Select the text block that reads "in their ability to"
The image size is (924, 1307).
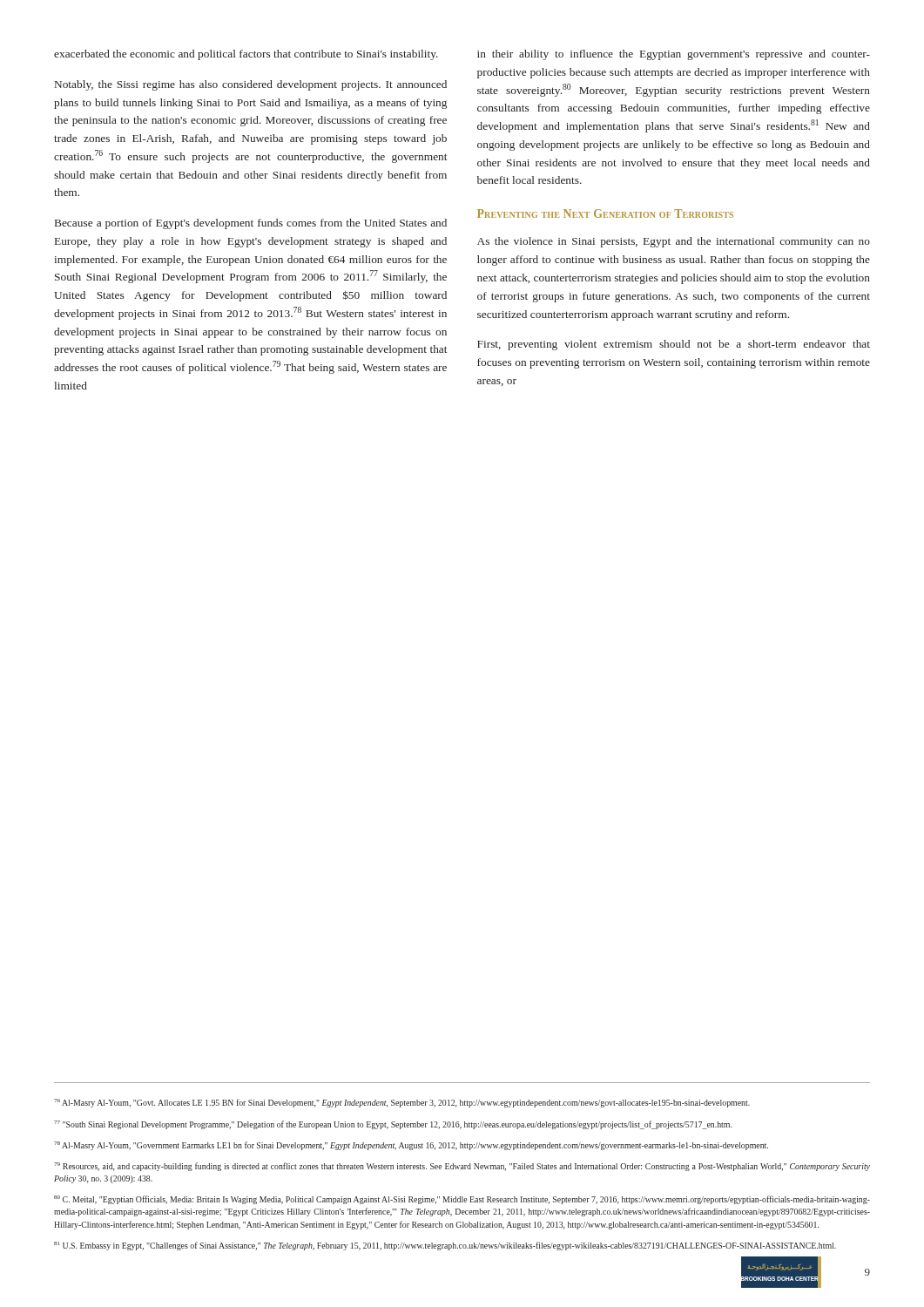[x=673, y=118]
